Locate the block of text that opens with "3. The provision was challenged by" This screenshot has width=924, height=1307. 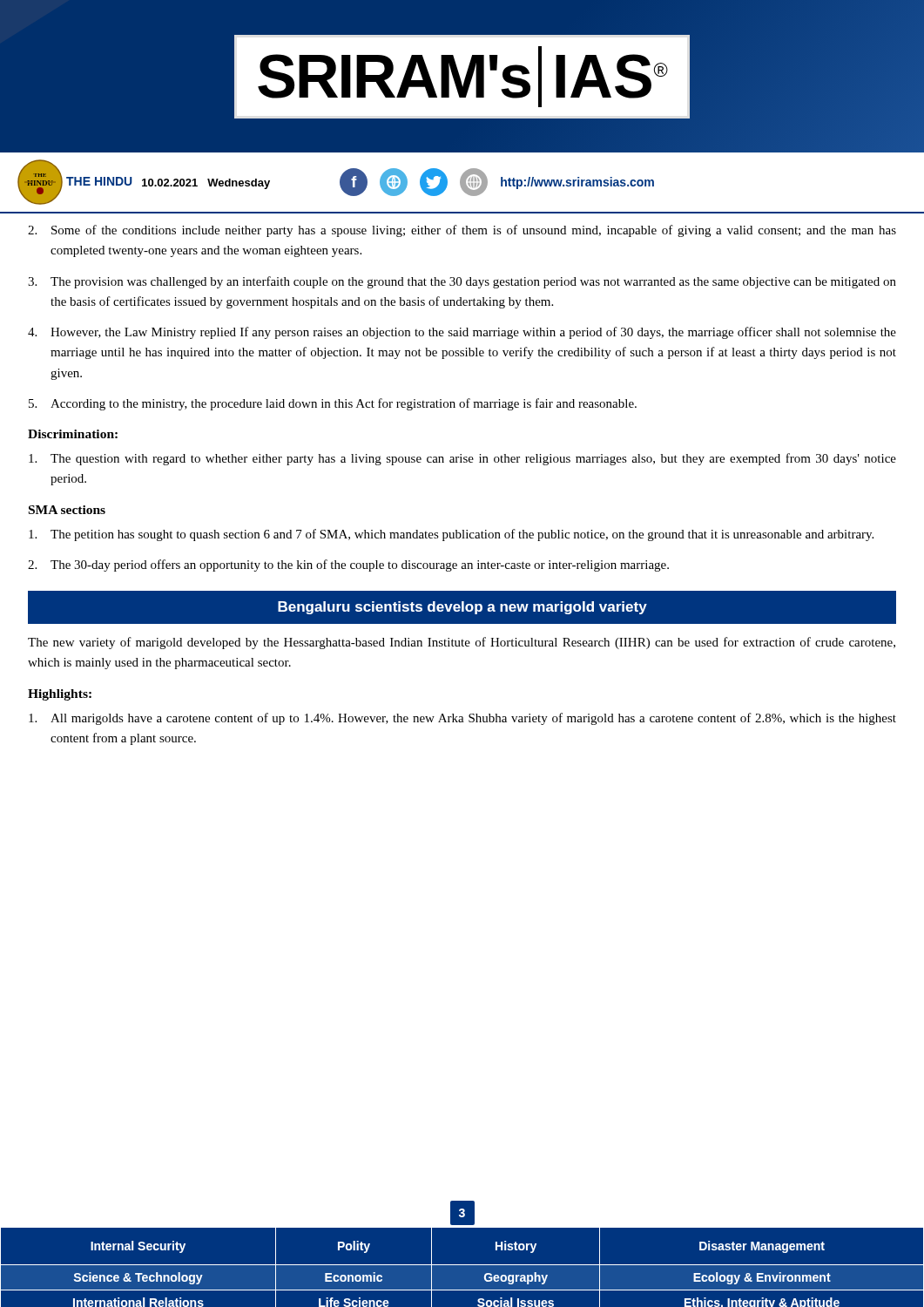[462, 292]
